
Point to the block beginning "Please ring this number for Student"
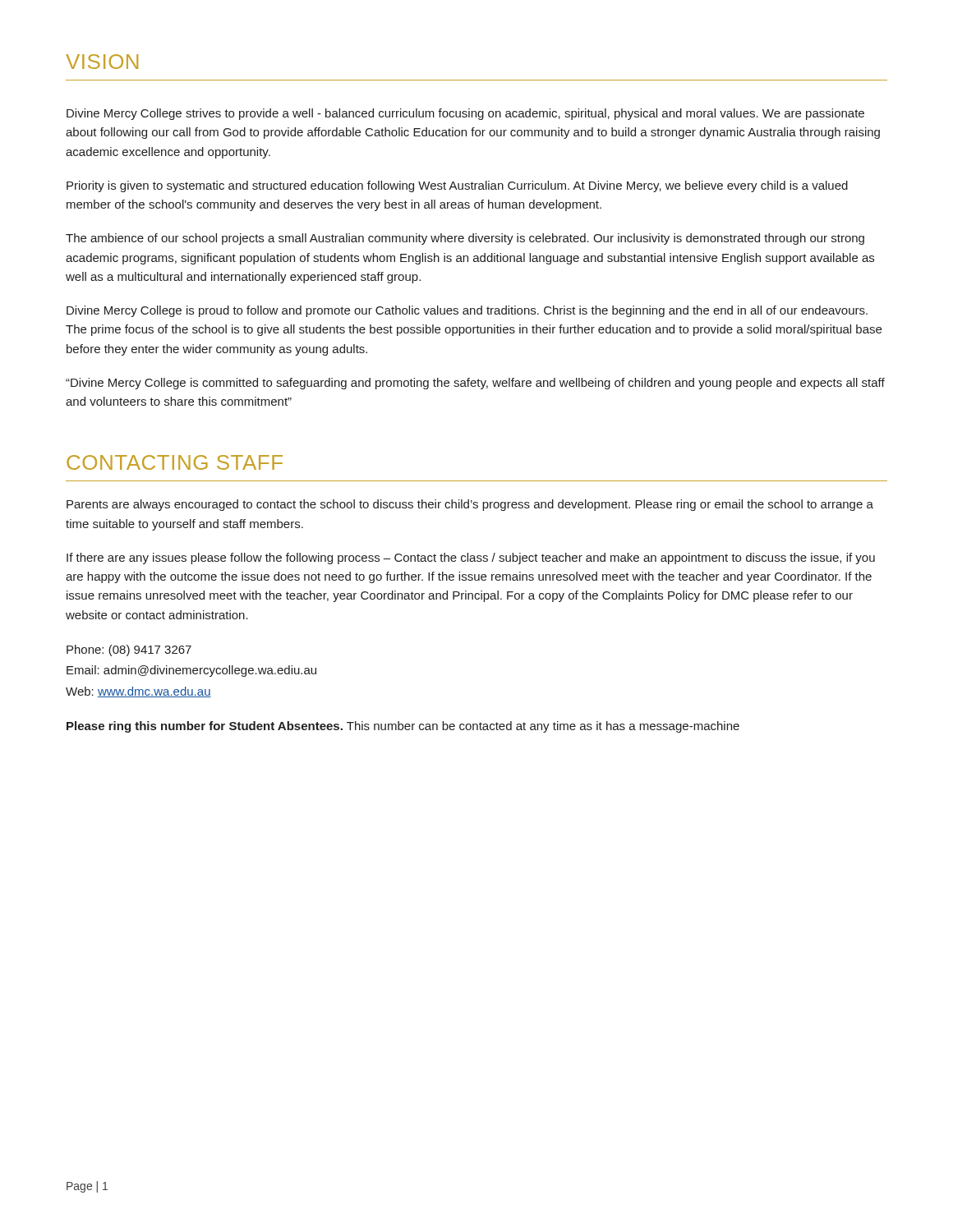403,726
